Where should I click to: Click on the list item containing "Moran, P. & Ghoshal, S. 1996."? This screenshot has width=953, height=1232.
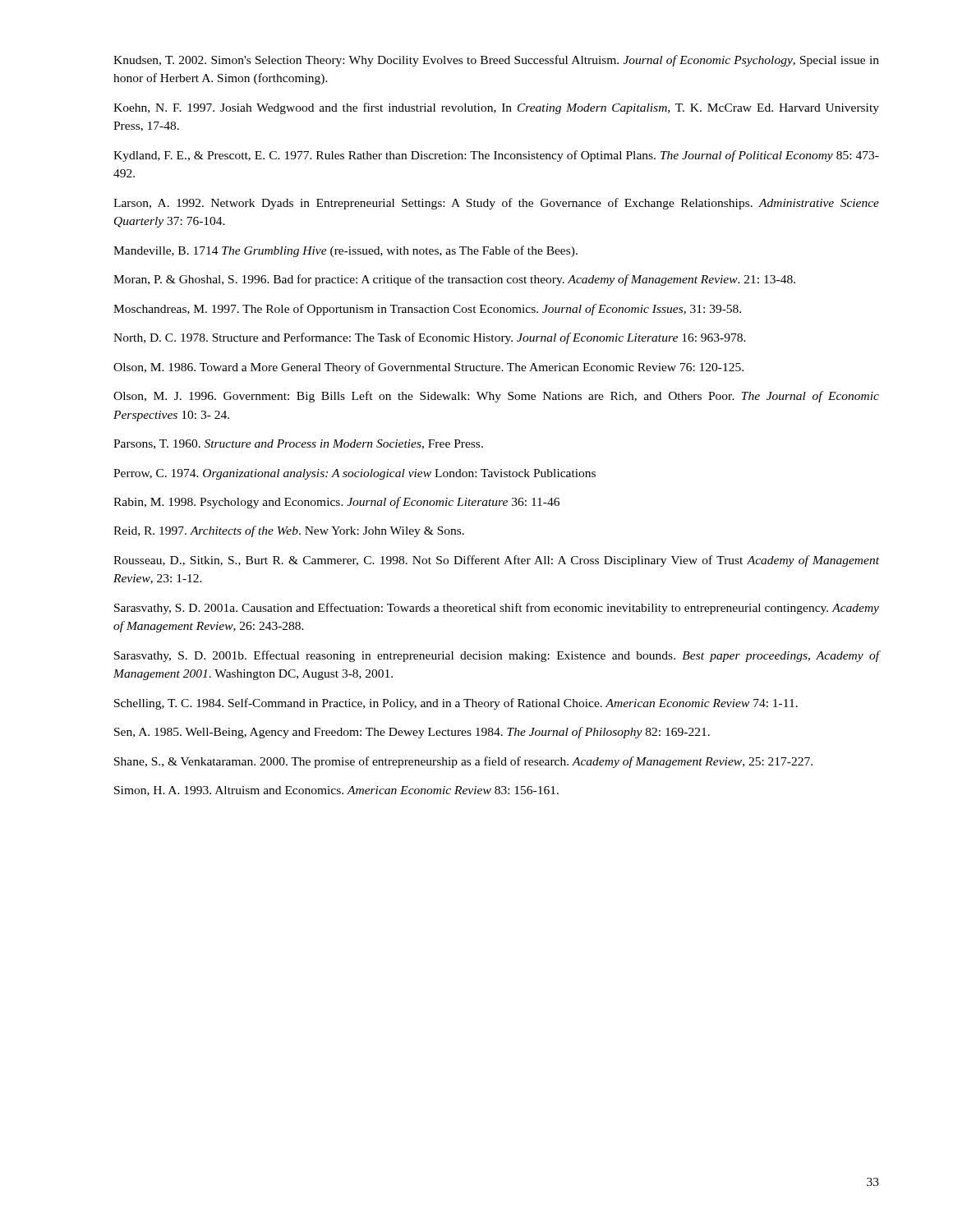[481, 280]
